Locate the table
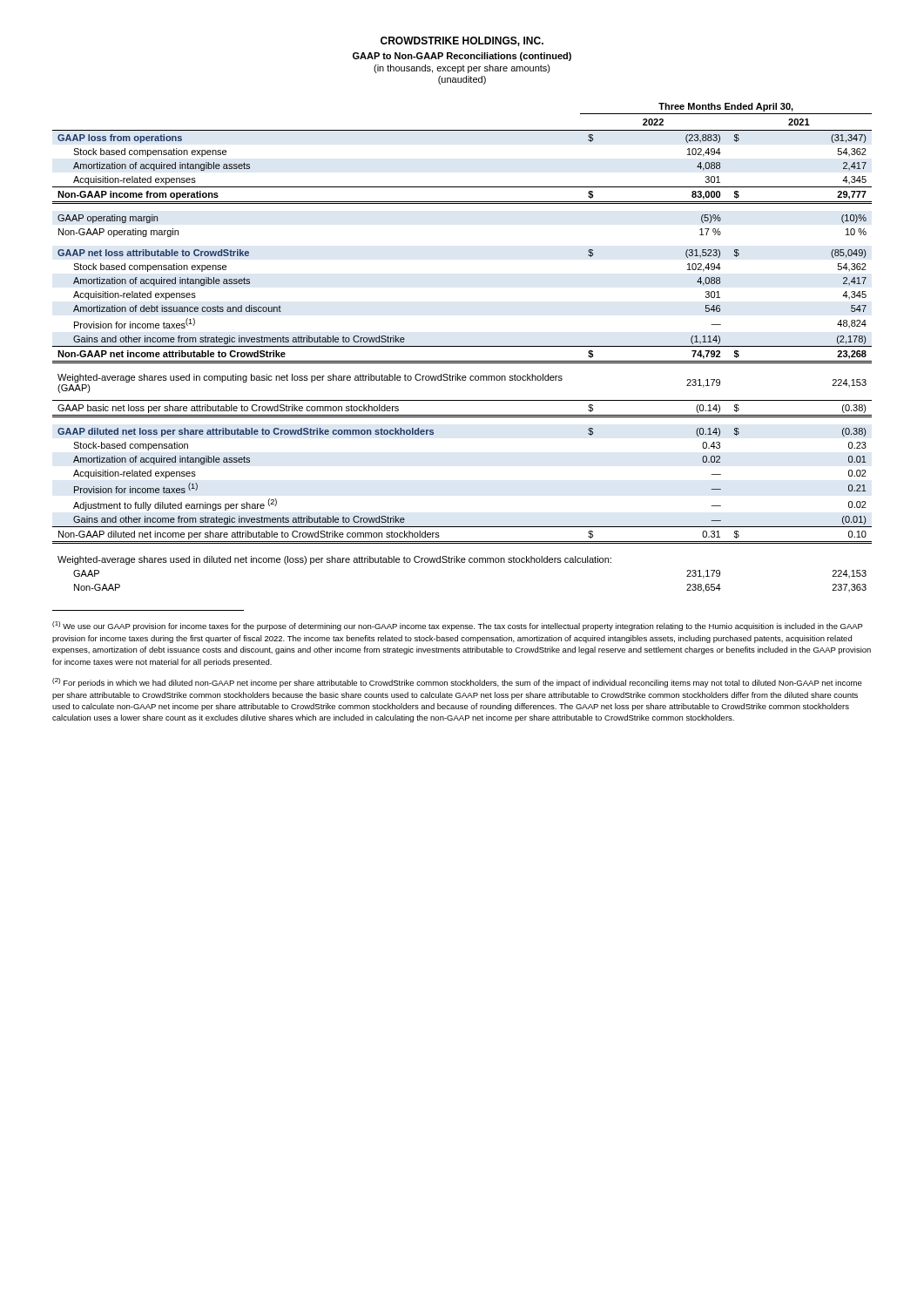This screenshot has width=924, height=1307. (x=462, y=346)
